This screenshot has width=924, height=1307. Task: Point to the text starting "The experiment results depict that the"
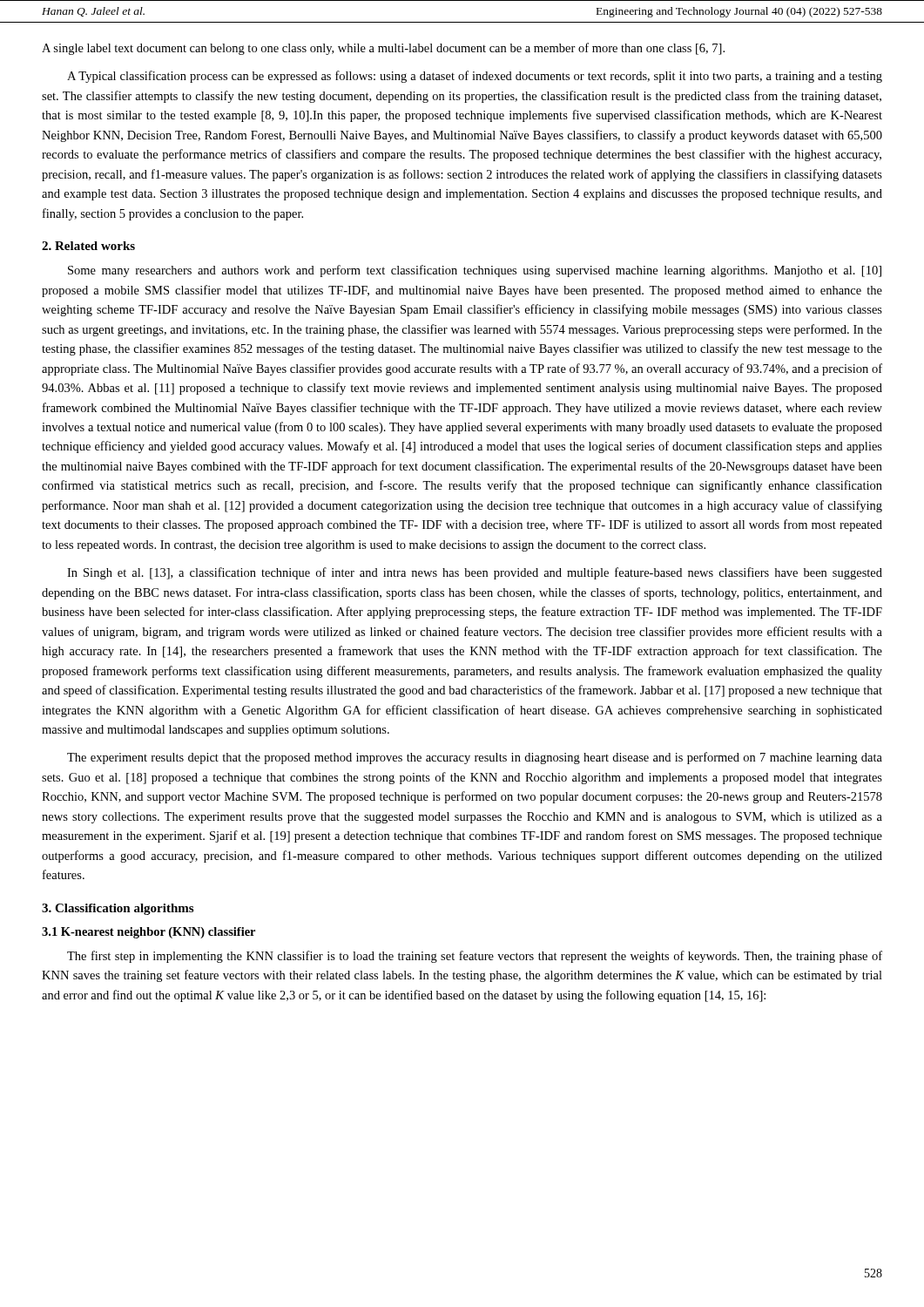click(x=462, y=817)
